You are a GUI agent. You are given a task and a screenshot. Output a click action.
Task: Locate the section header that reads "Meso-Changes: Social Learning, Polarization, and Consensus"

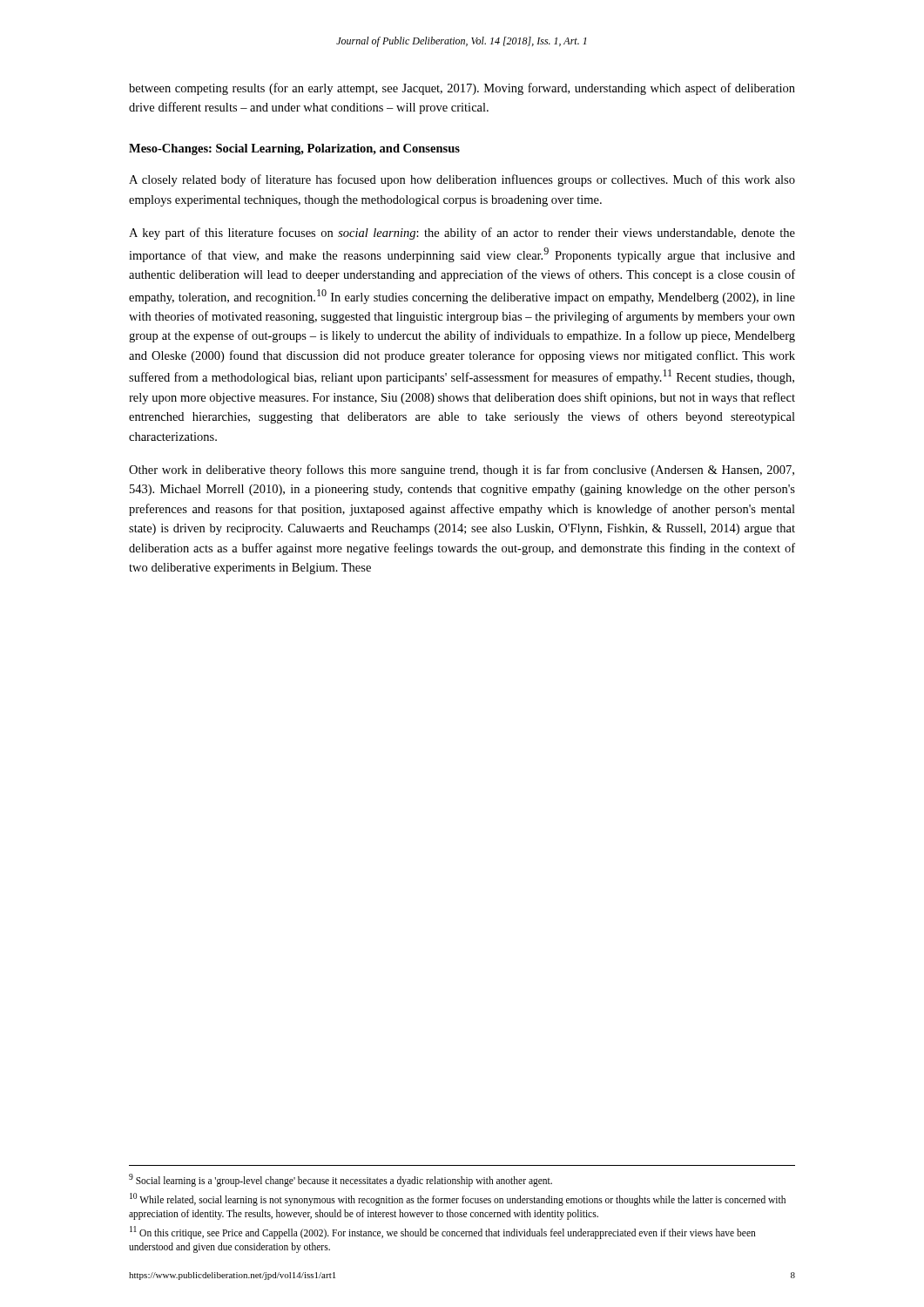[294, 148]
